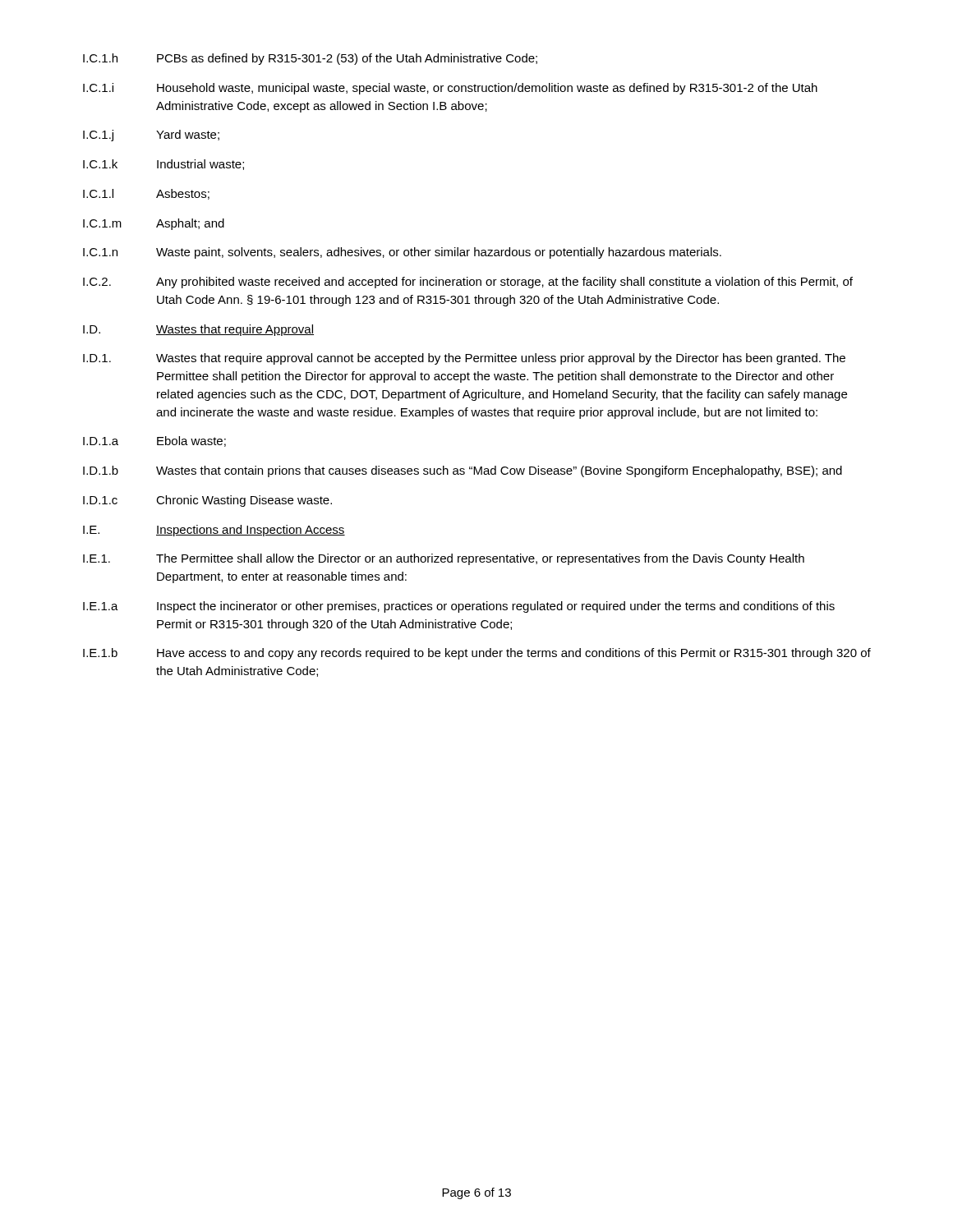This screenshot has height=1232, width=953.
Task: Find the block on this page that starts "I.E.1.a Inspect the"
Action: point(476,615)
